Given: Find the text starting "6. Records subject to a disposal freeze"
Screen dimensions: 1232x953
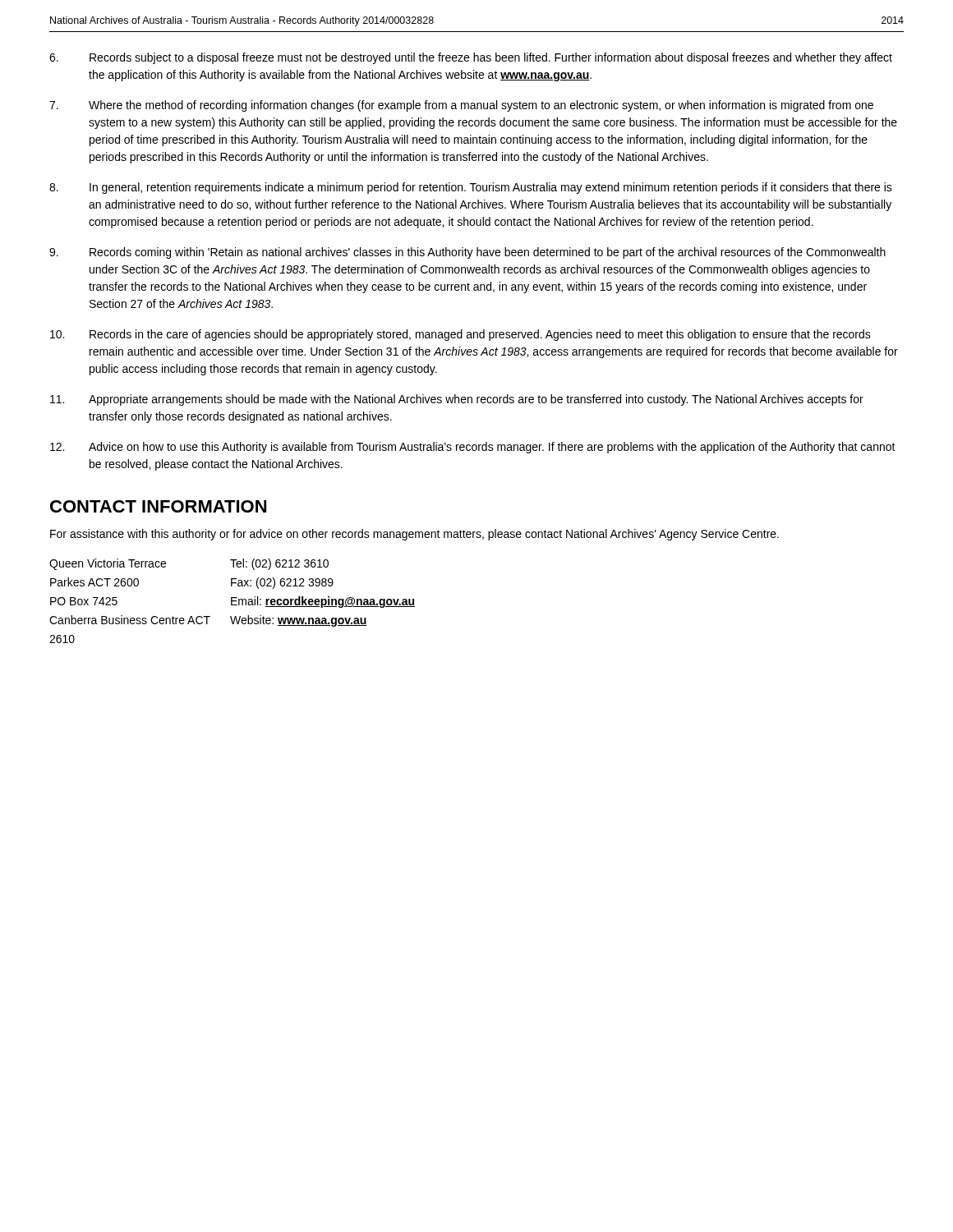Looking at the screenshot, I should pos(476,67).
